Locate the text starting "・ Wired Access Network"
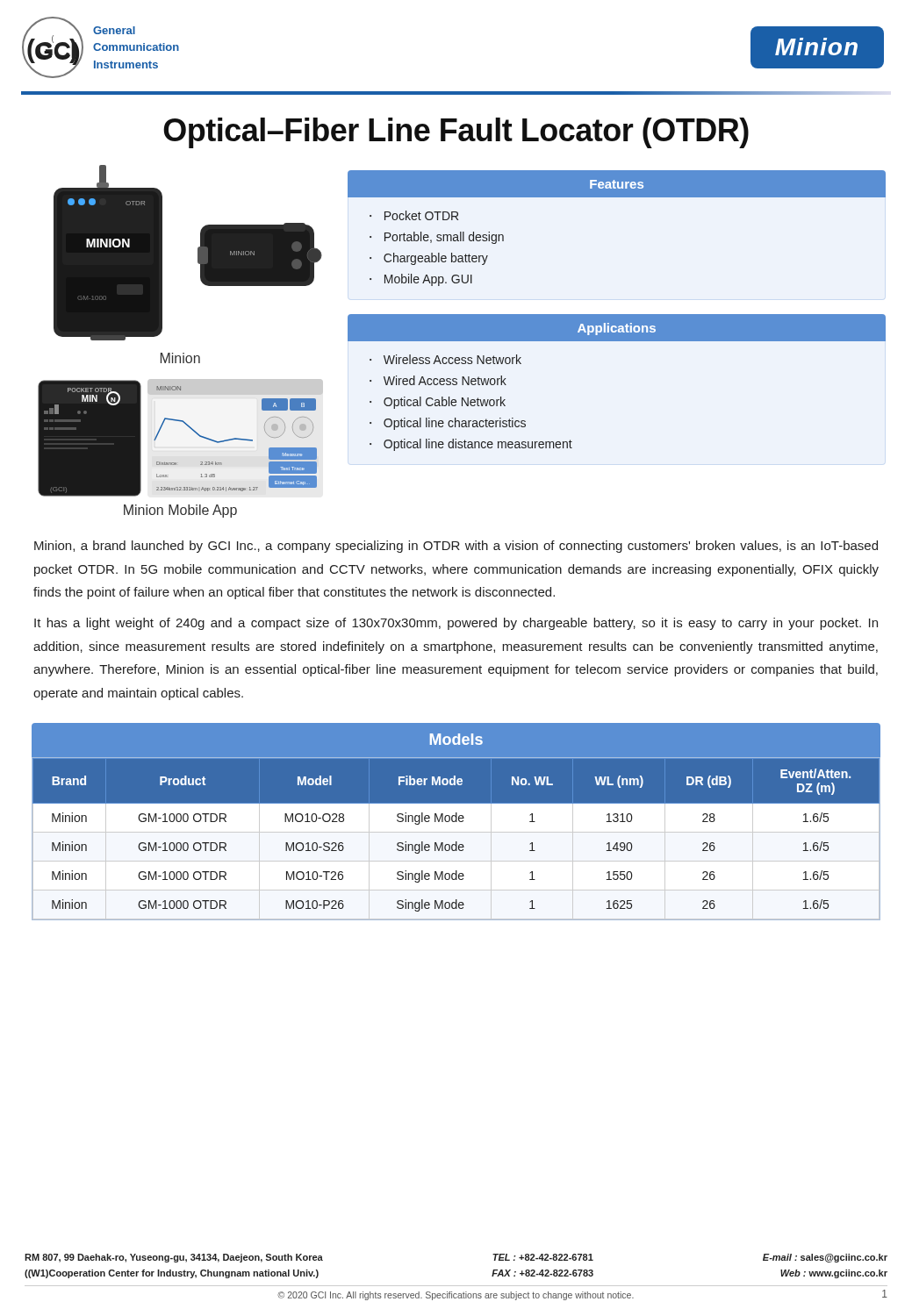The height and width of the screenshot is (1316, 912). click(435, 381)
